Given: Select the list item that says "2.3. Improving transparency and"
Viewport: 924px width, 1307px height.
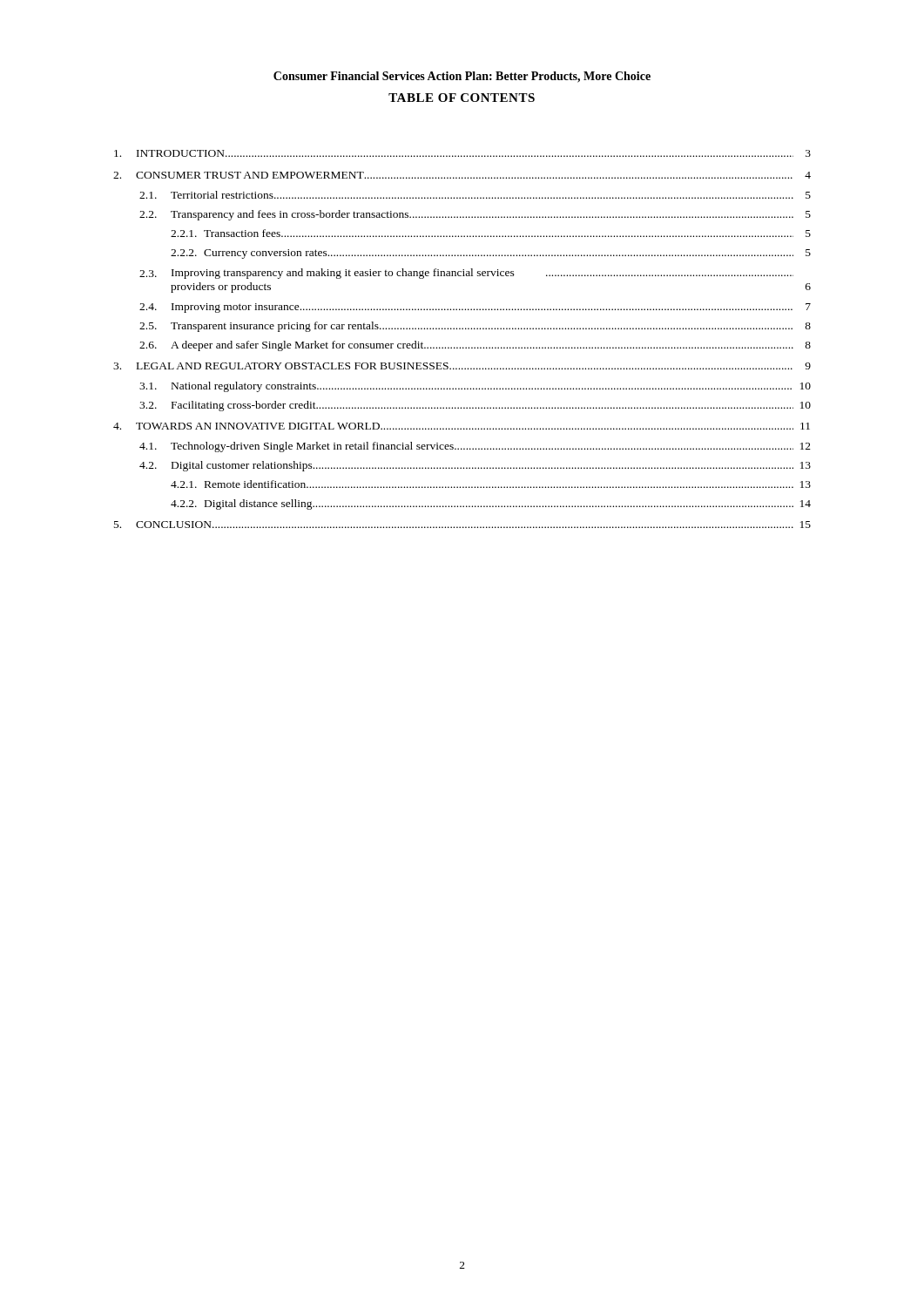Looking at the screenshot, I should 475,280.
